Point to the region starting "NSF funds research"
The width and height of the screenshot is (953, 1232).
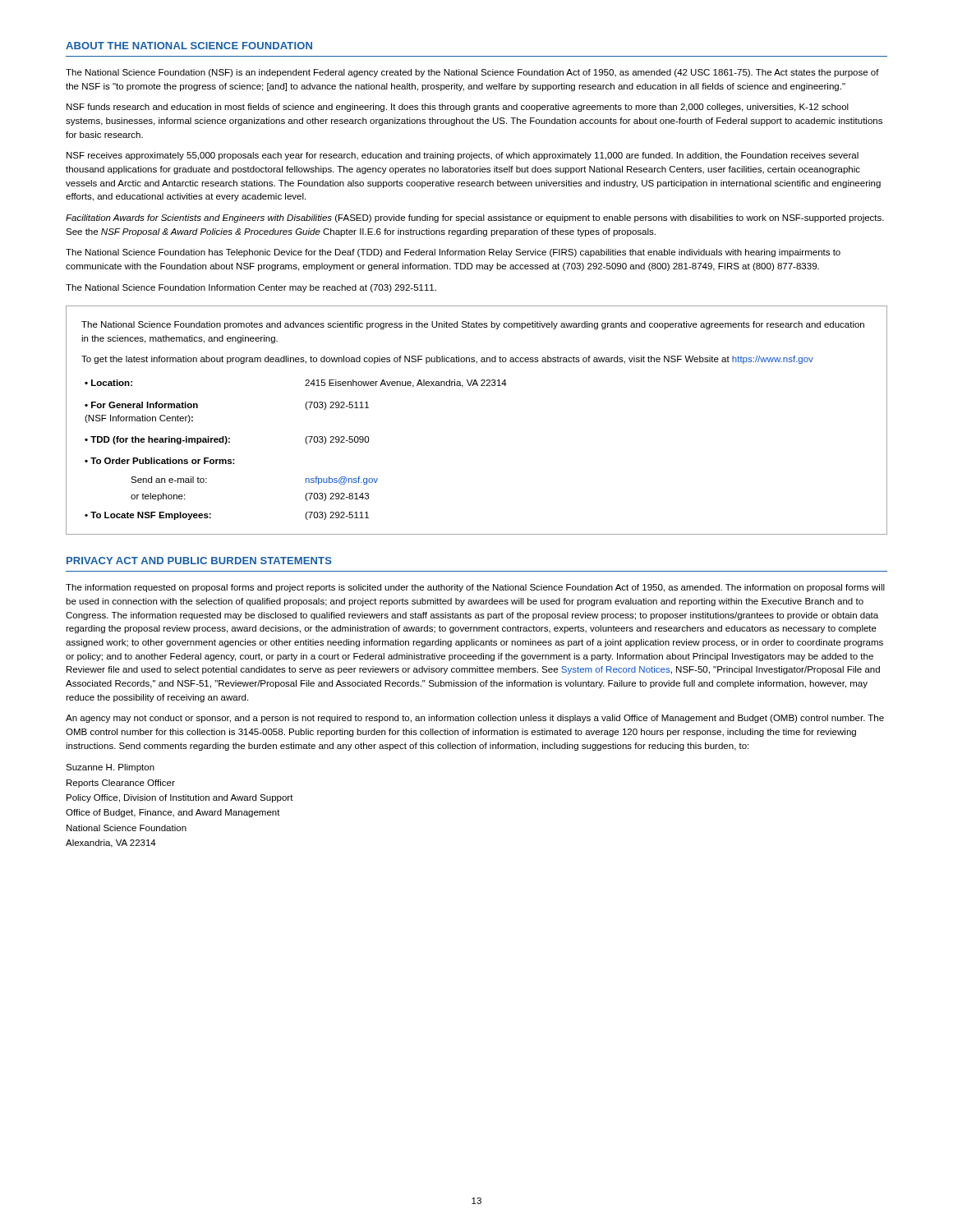click(474, 121)
